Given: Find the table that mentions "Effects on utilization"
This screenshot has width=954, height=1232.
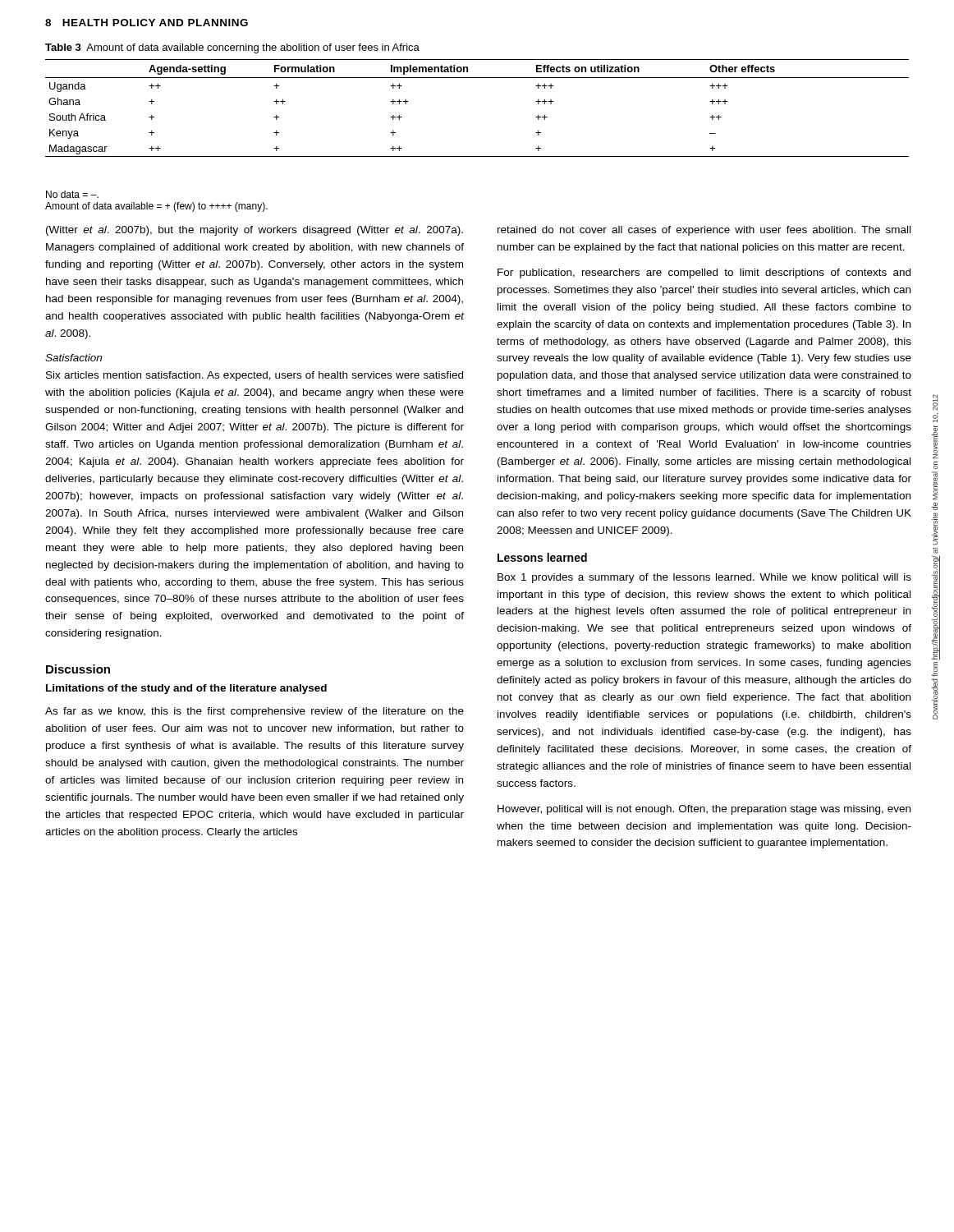Looking at the screenshot, I should coord(477,108).
